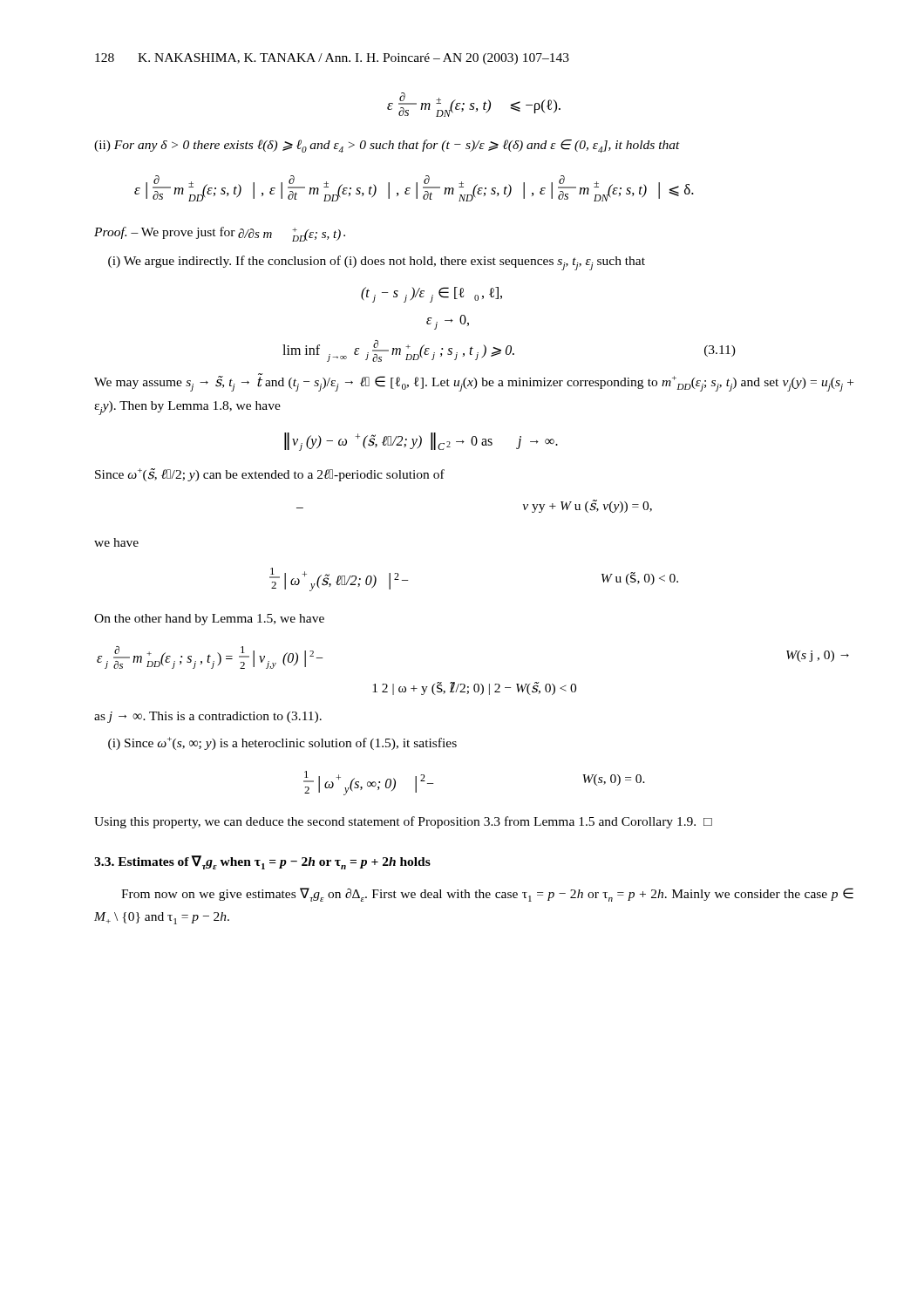Find the text block that says "(i) We argue"
Viewport: 924px width, 1308px height.
[x=370, y=261]
